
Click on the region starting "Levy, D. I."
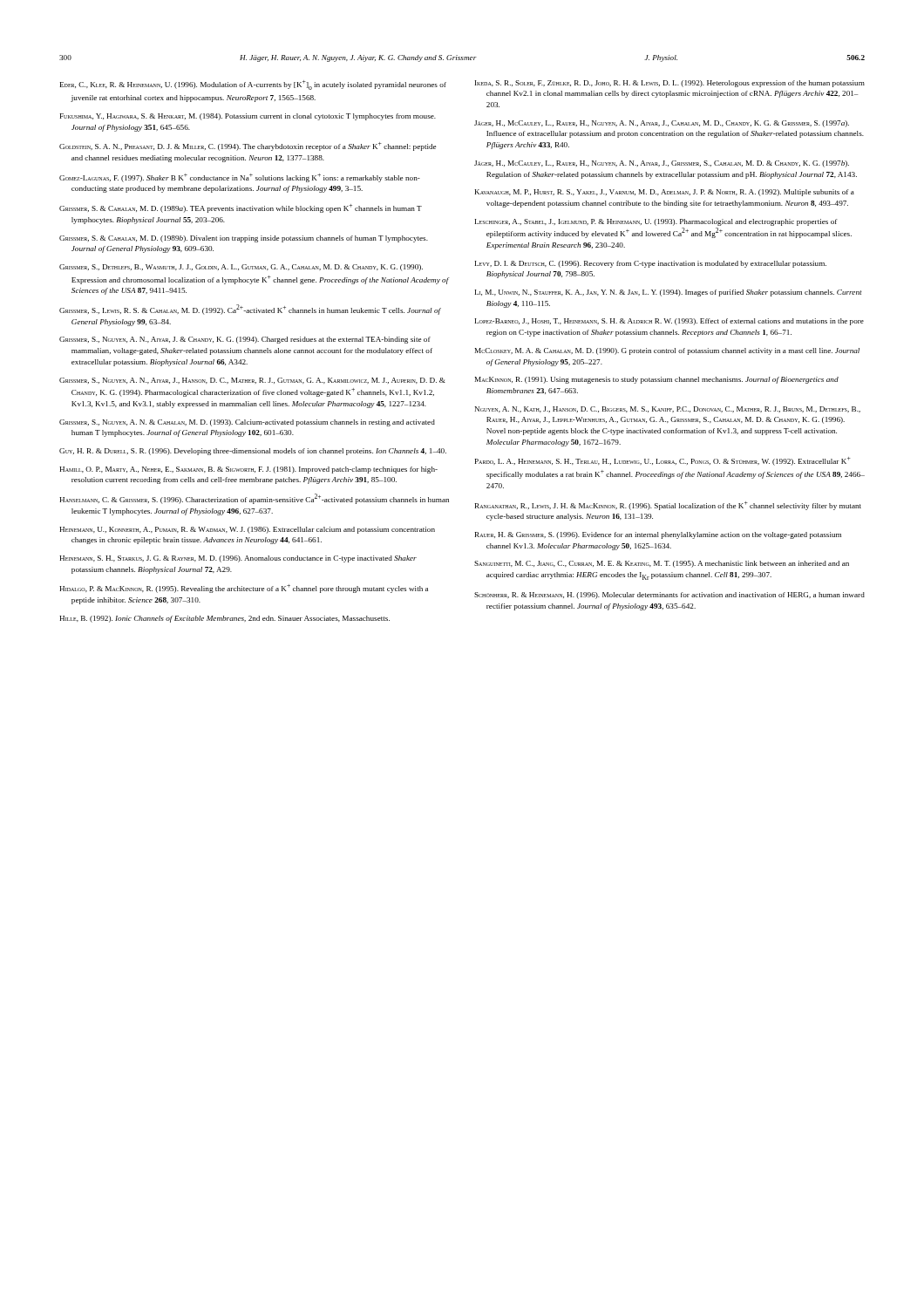[651, 269]
